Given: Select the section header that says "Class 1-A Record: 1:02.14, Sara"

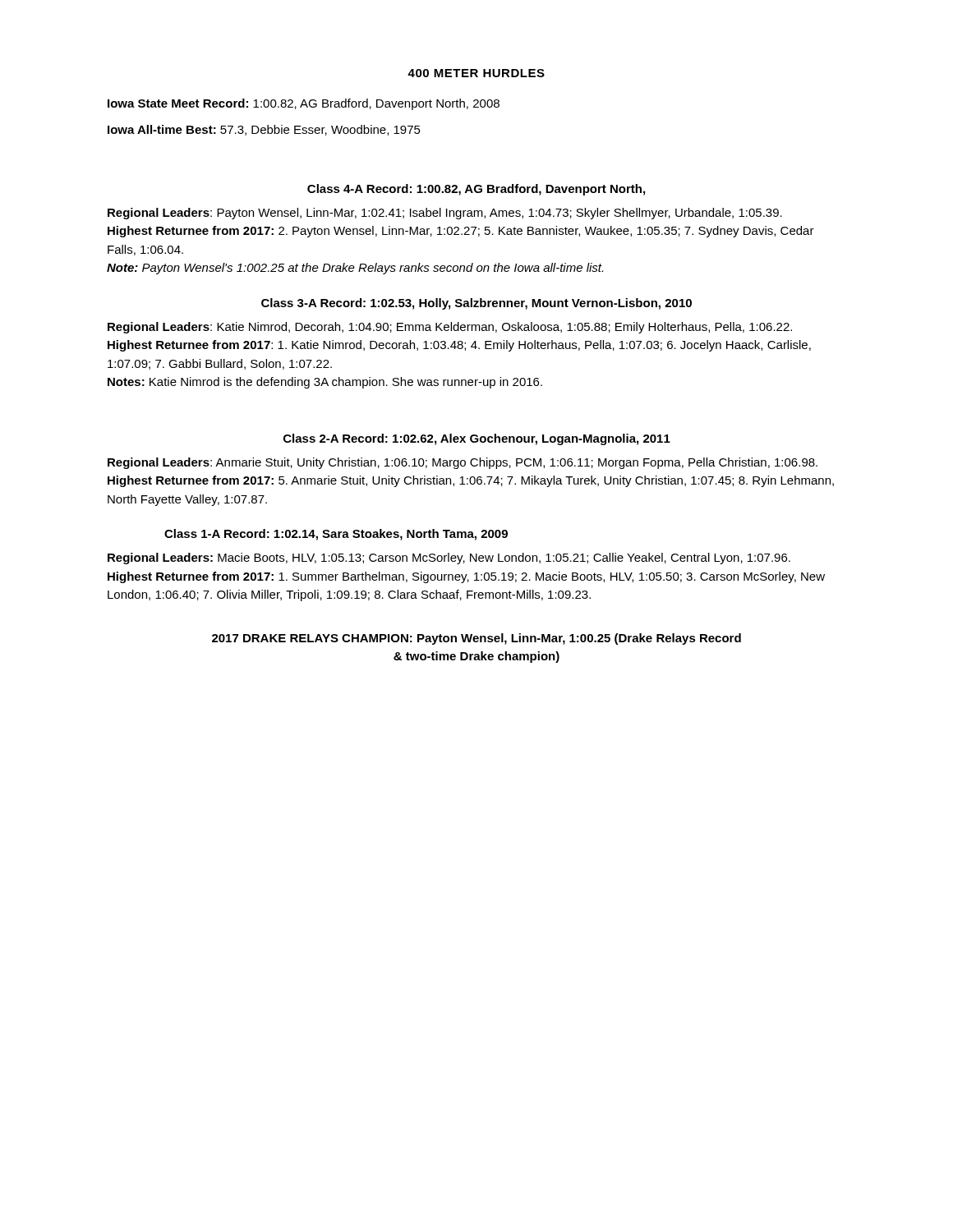Looking at the screenshot, I should tap(336, 533).
